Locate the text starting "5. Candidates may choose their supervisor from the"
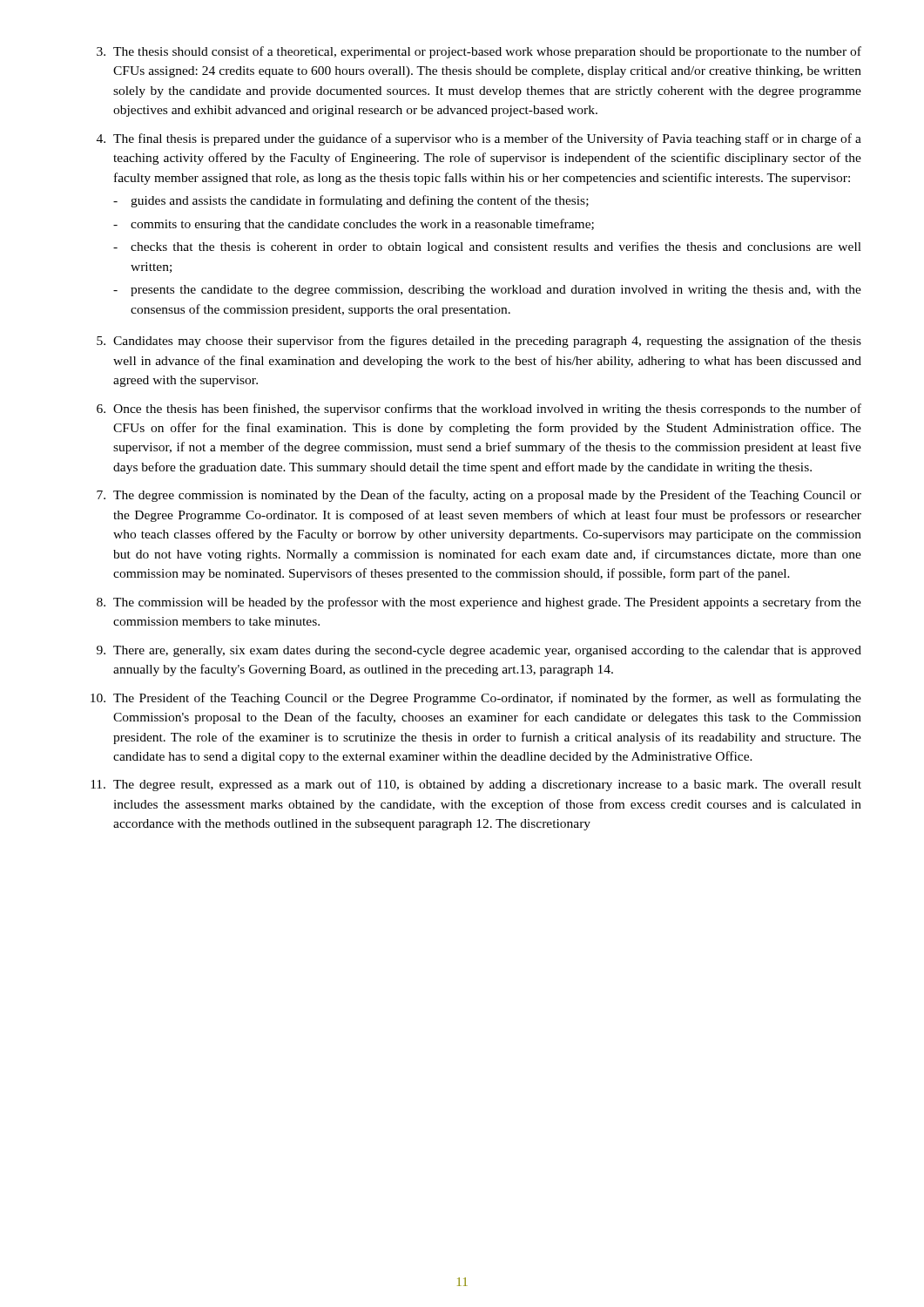 point(462,361)
